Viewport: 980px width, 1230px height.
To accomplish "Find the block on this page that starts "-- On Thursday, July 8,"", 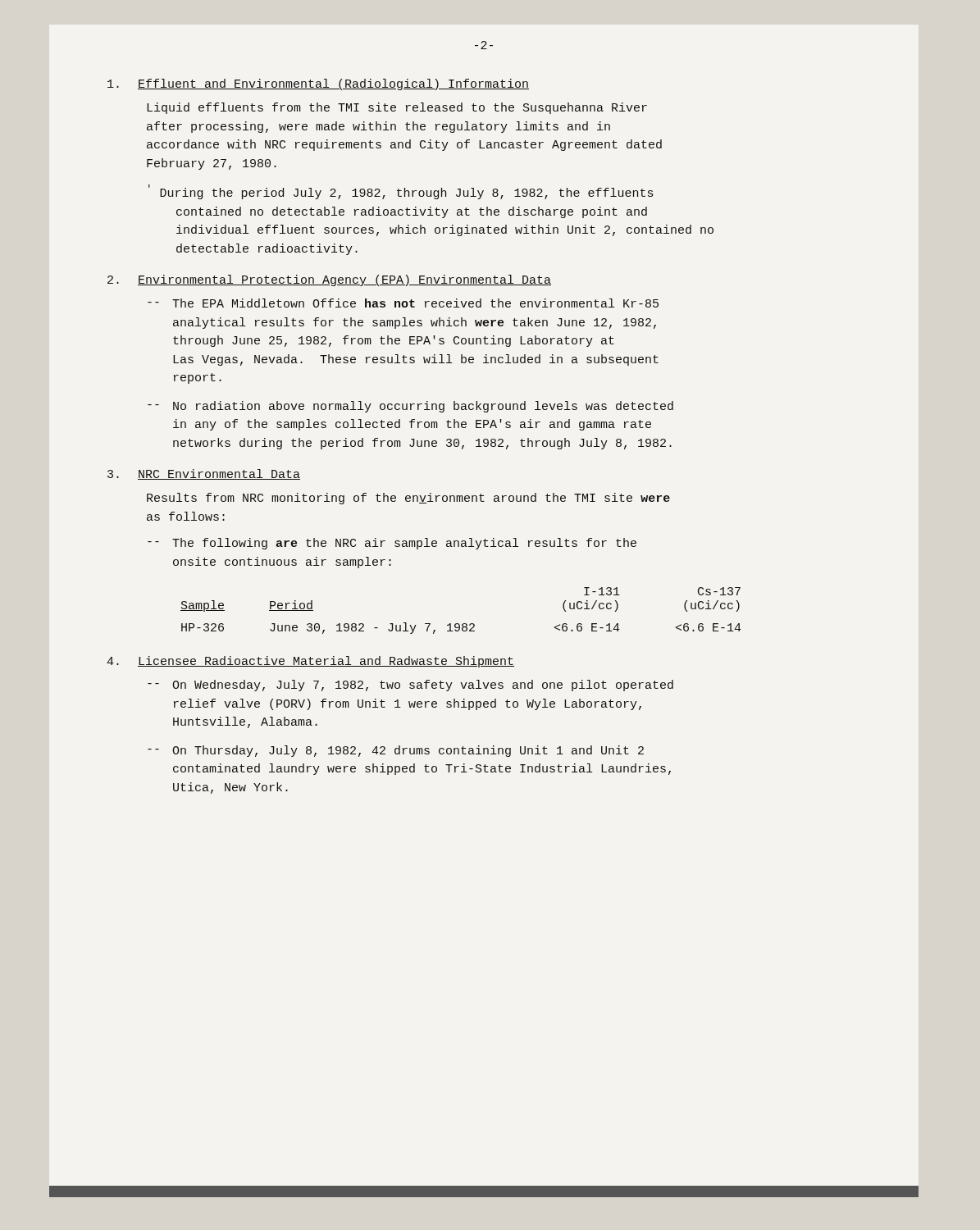I will (x=410, y=770).
